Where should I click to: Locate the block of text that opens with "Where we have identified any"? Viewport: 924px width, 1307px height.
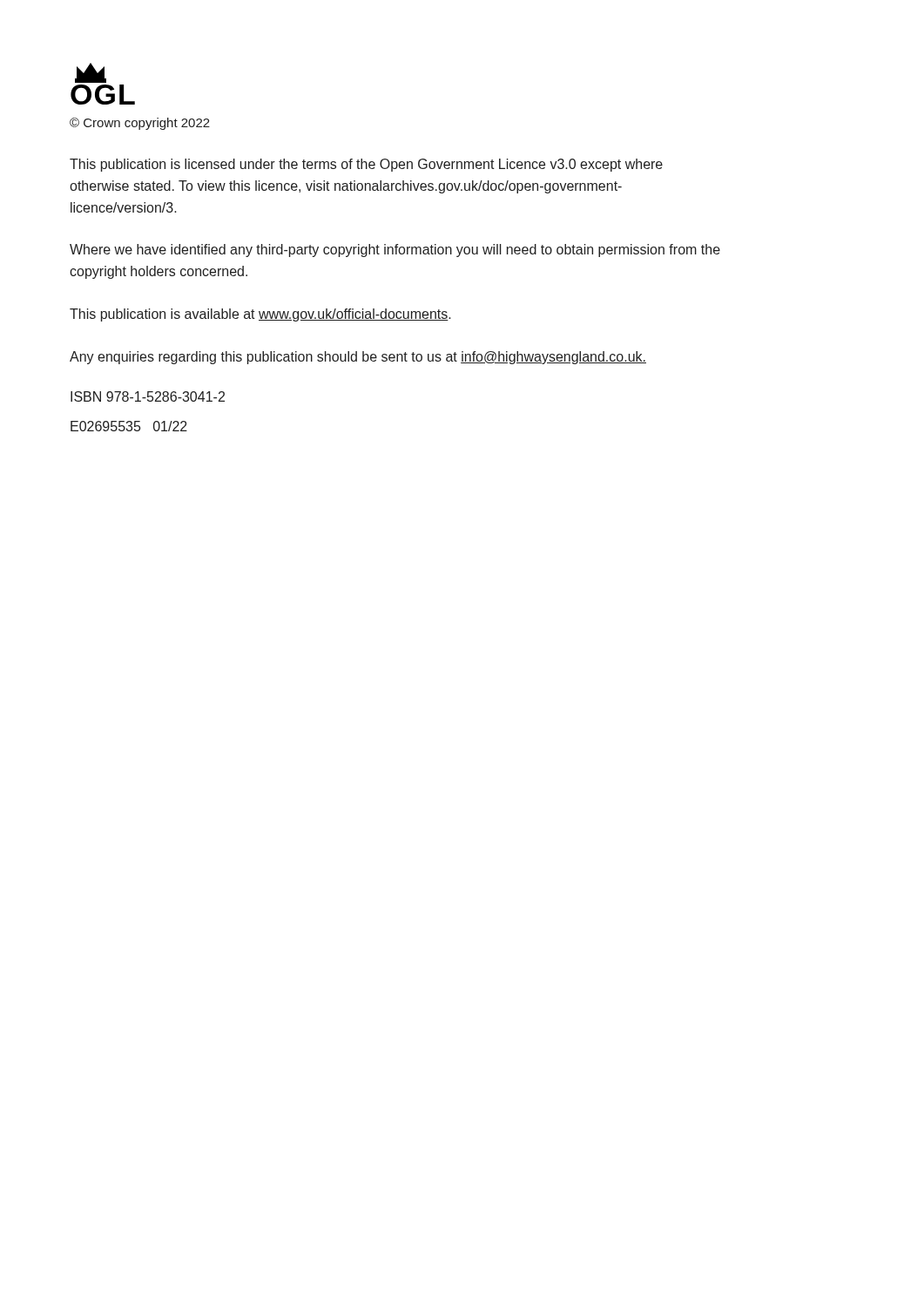click(395, 261)
